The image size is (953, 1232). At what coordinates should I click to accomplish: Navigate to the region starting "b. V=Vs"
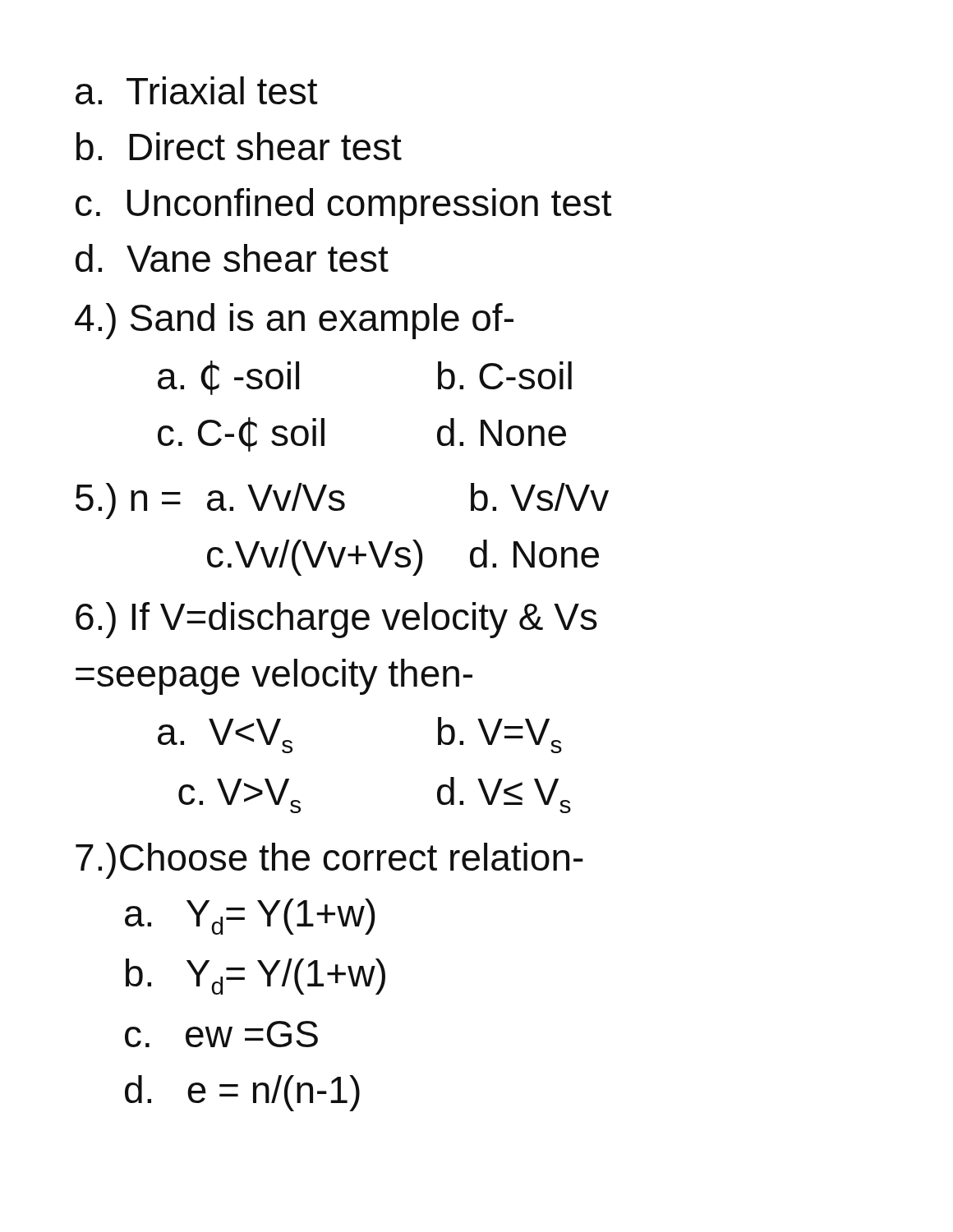(x=499, y=734)
